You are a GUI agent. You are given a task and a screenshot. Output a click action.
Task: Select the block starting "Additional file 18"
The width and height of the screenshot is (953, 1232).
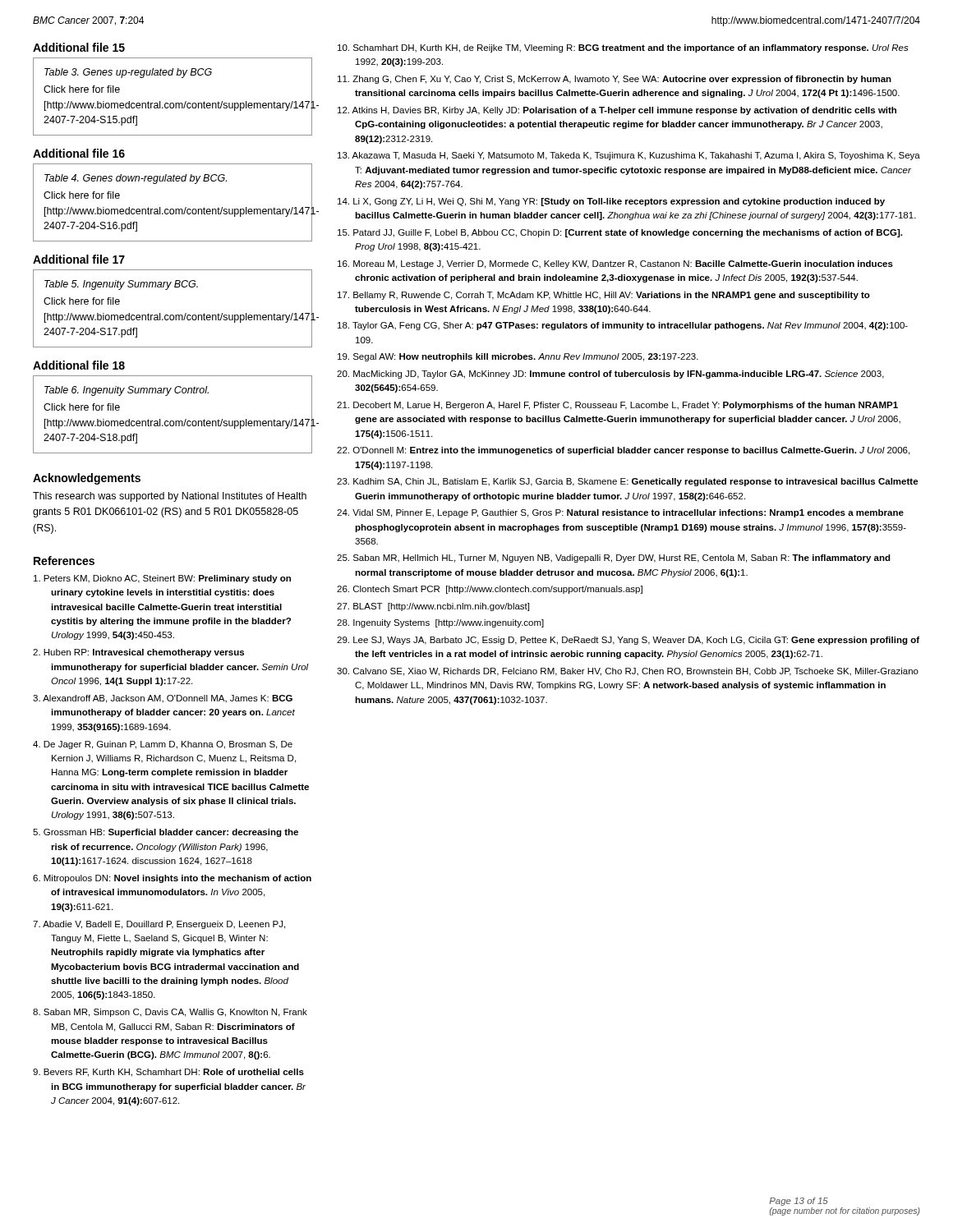[79, 365]
